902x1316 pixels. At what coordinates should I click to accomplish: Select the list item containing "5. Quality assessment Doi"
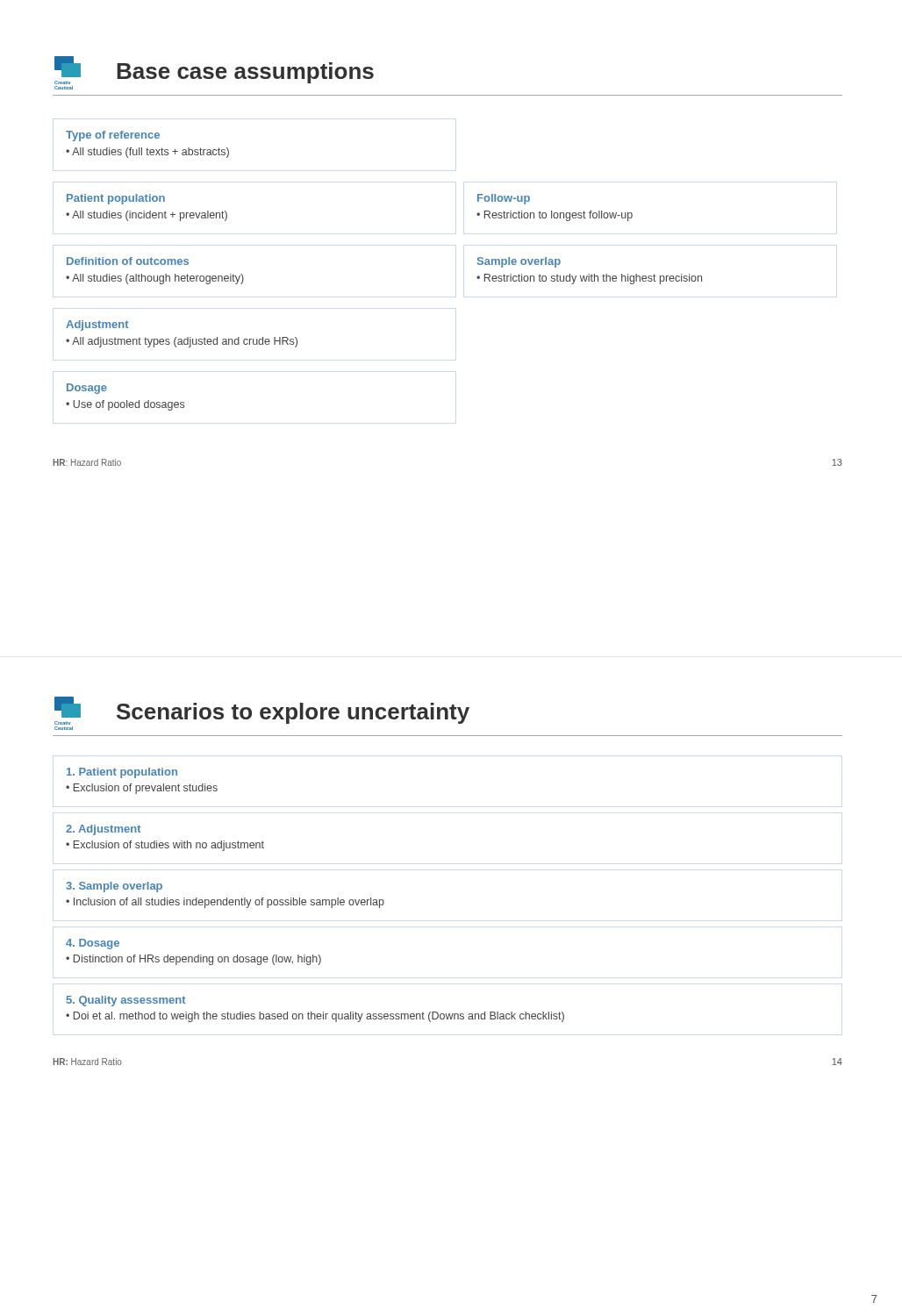tap(448, 1008)
